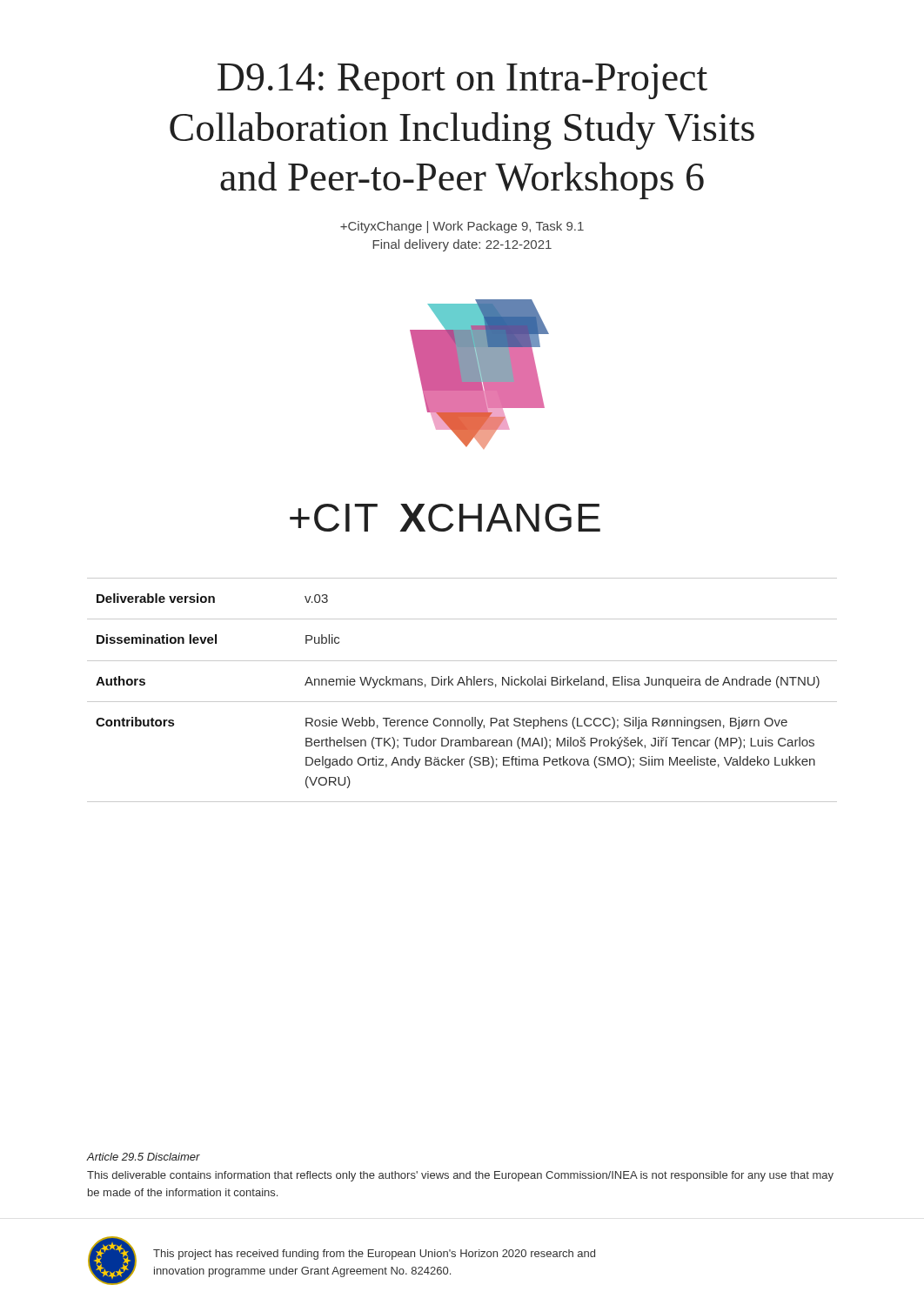Screen dimensions: 1305x924
Task: Select the passage starting "Final delivery date: 22-12-2021"
Action: pyautogui.click(x=462, y=244)
